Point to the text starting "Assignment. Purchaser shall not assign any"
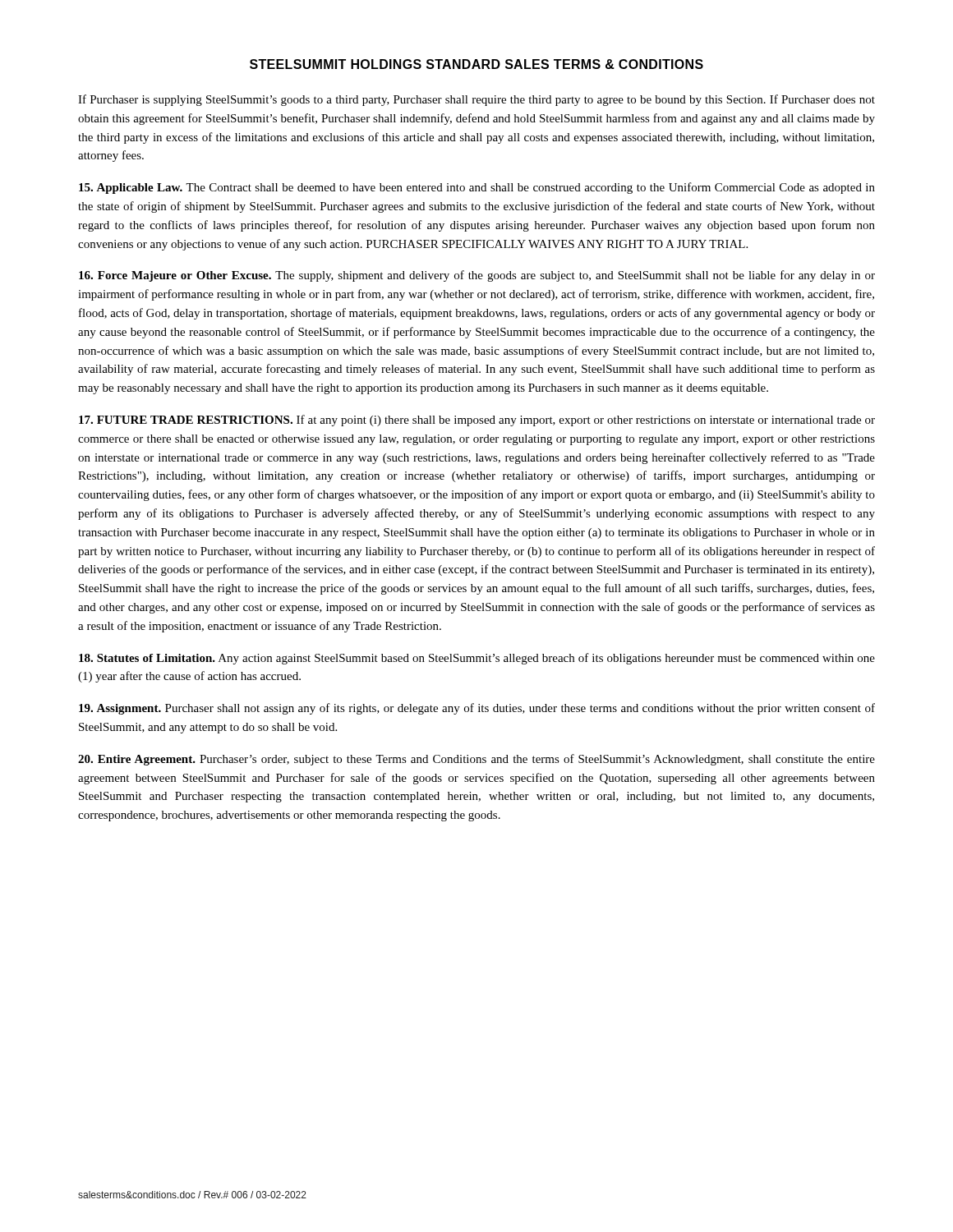 click(476, 717)
